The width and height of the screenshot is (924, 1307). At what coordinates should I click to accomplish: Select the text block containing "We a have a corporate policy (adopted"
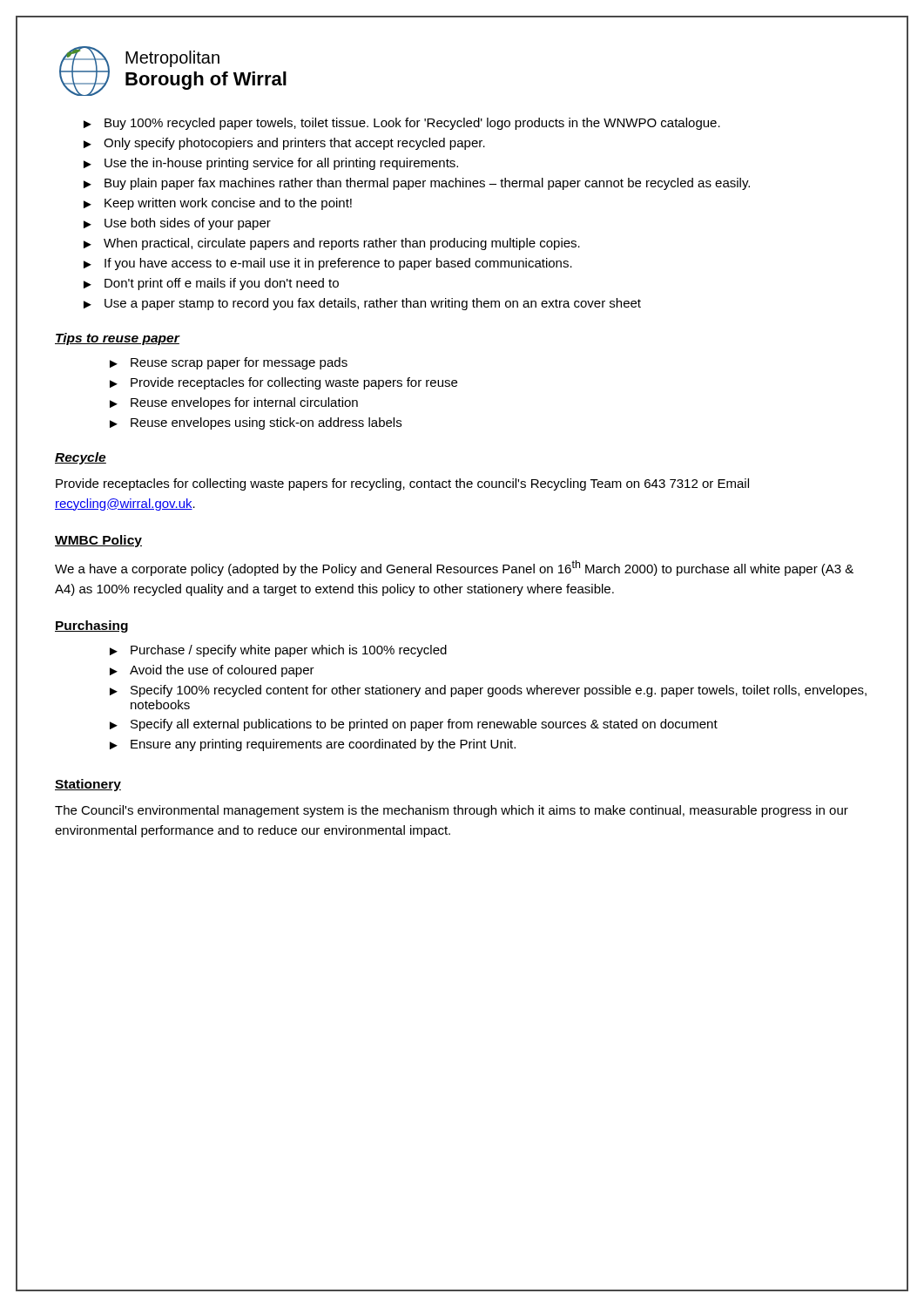pyautogui.click(x=454, y=577)
